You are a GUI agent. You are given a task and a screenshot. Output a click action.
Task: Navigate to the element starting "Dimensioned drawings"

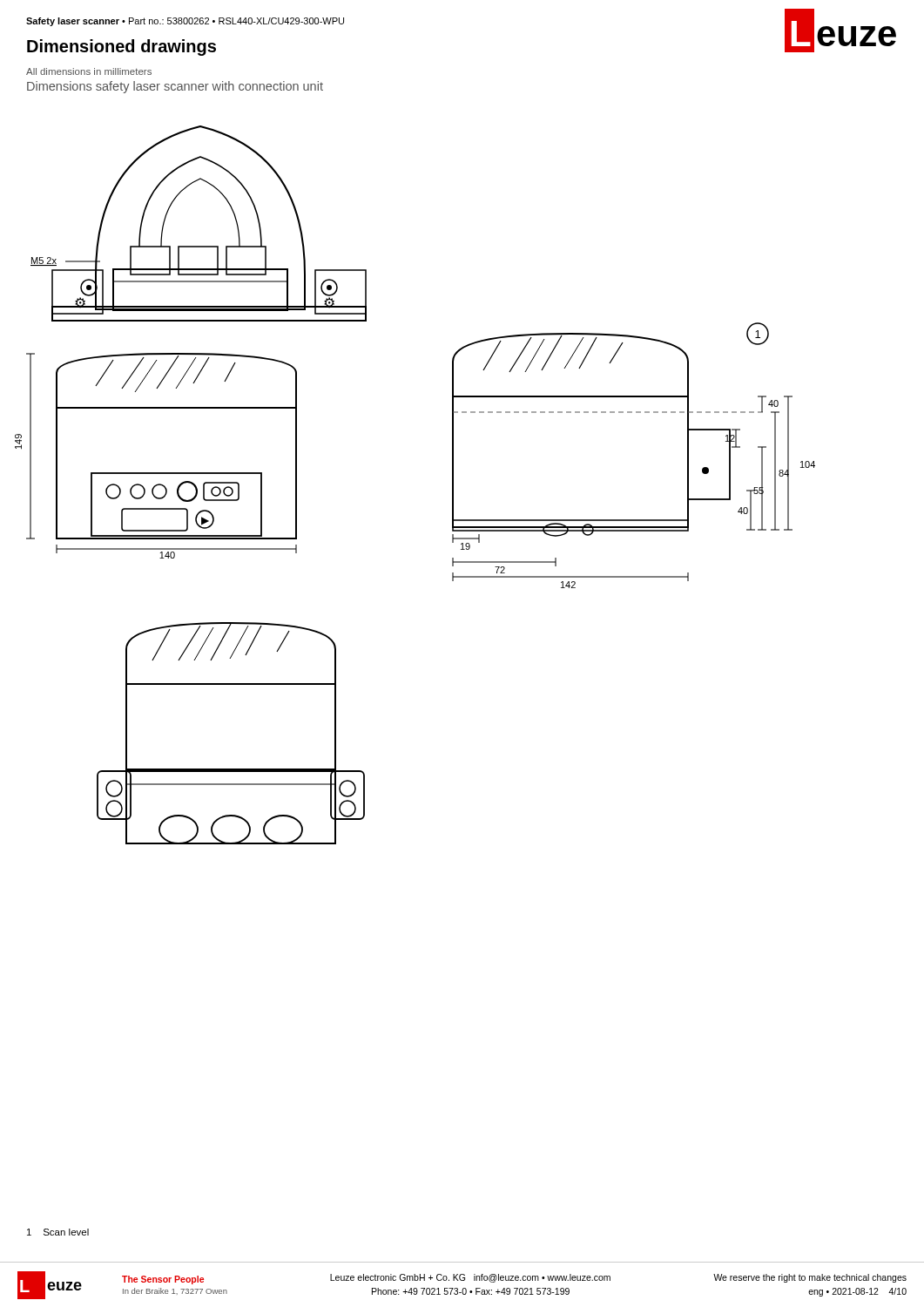point(121,46)
